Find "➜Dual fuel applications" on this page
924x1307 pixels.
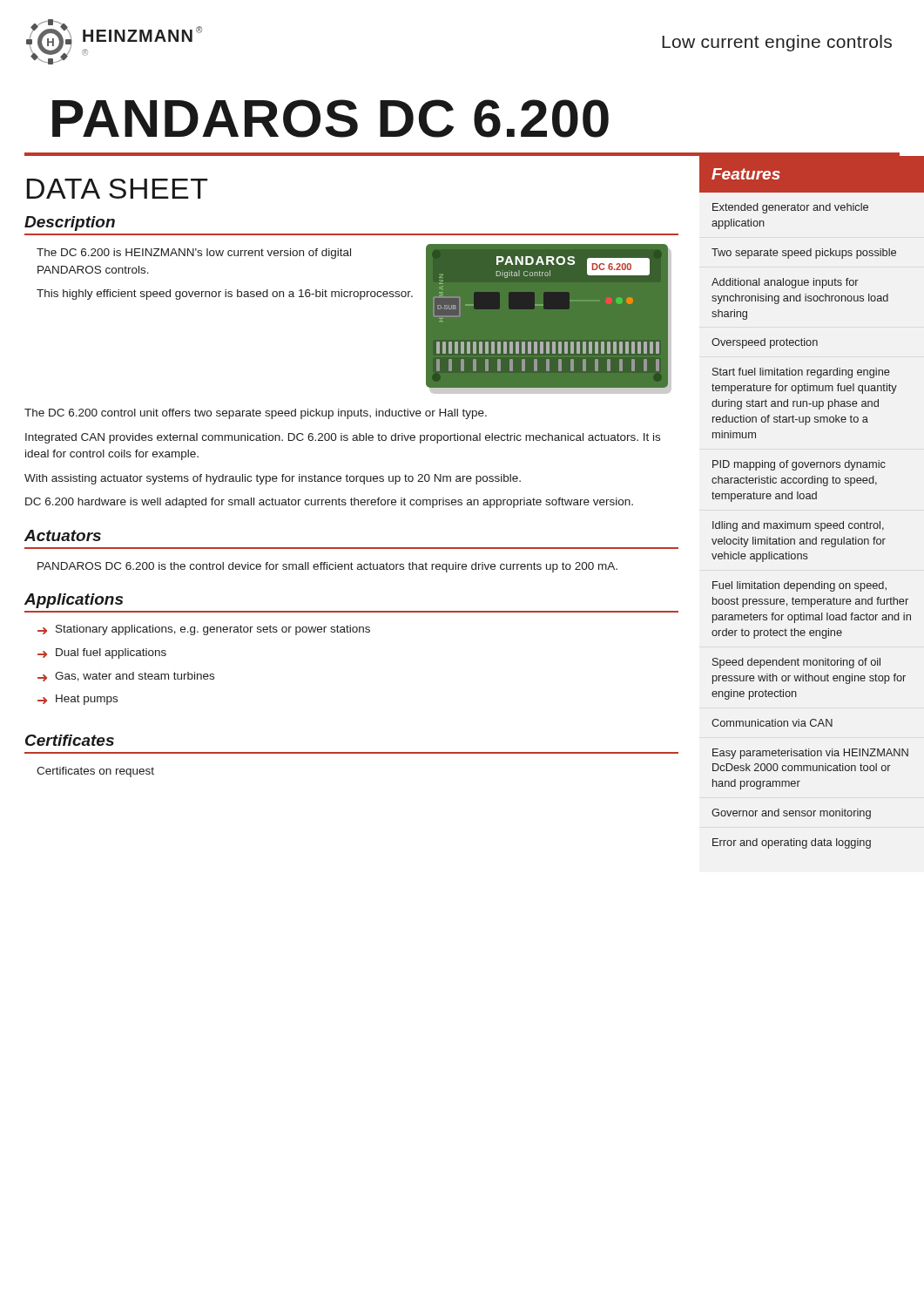pyautogui.click(x=102, y=654)
